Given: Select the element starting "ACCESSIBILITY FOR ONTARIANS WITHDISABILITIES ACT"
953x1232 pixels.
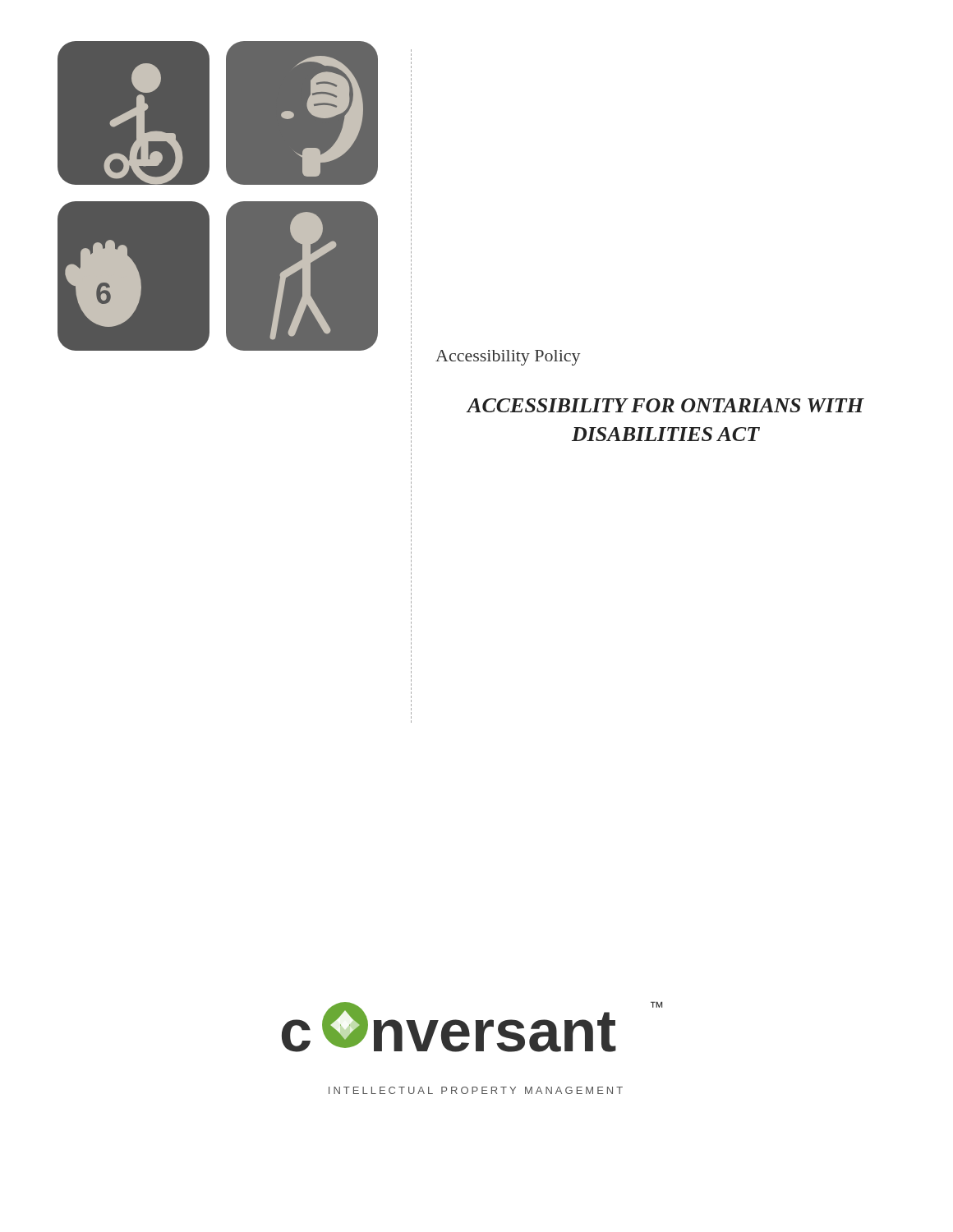Looking at the screenshot, I should tap(665, 420).
